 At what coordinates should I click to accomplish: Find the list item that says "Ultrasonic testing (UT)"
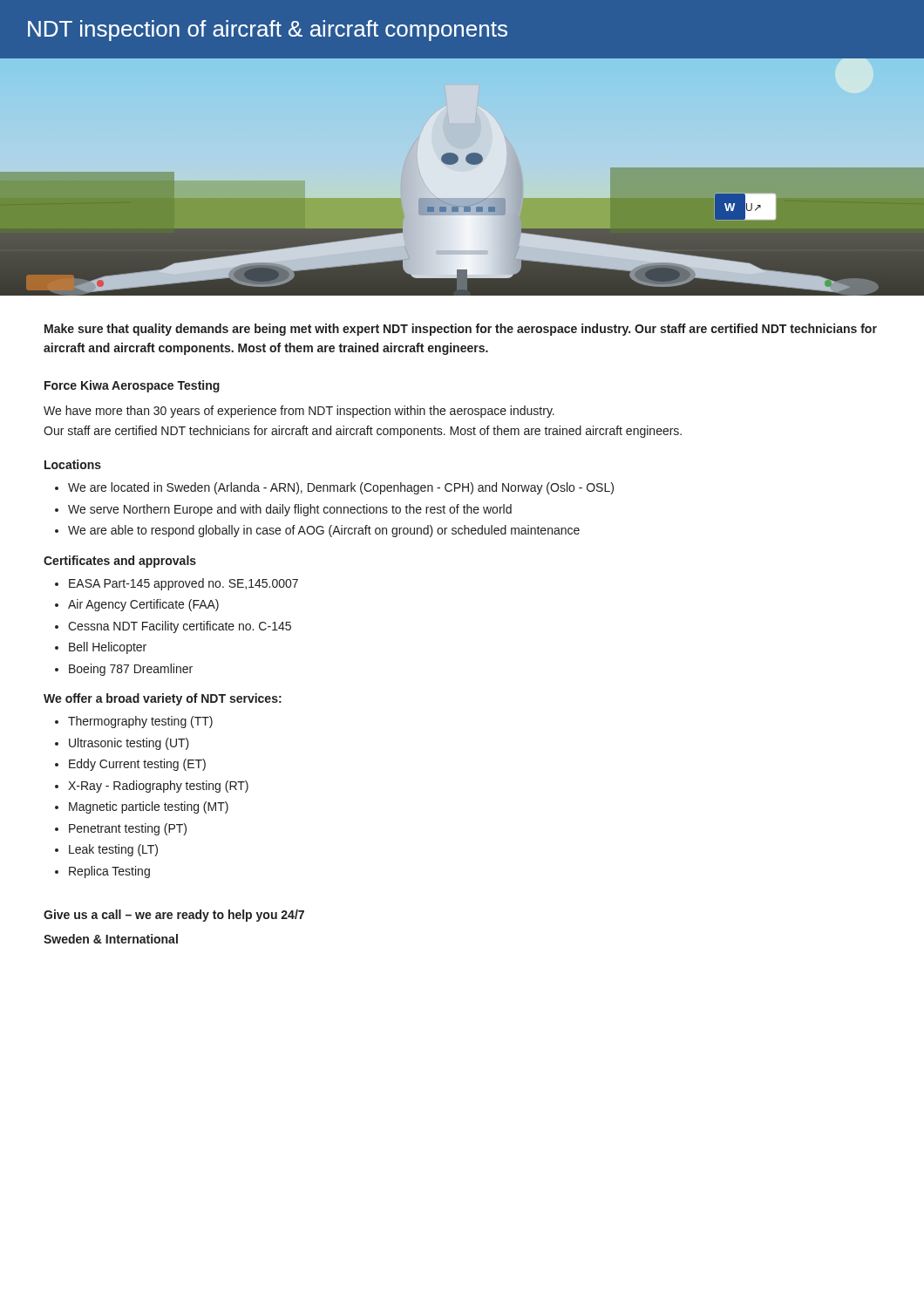pyautogui.click(x=129, y=743)
